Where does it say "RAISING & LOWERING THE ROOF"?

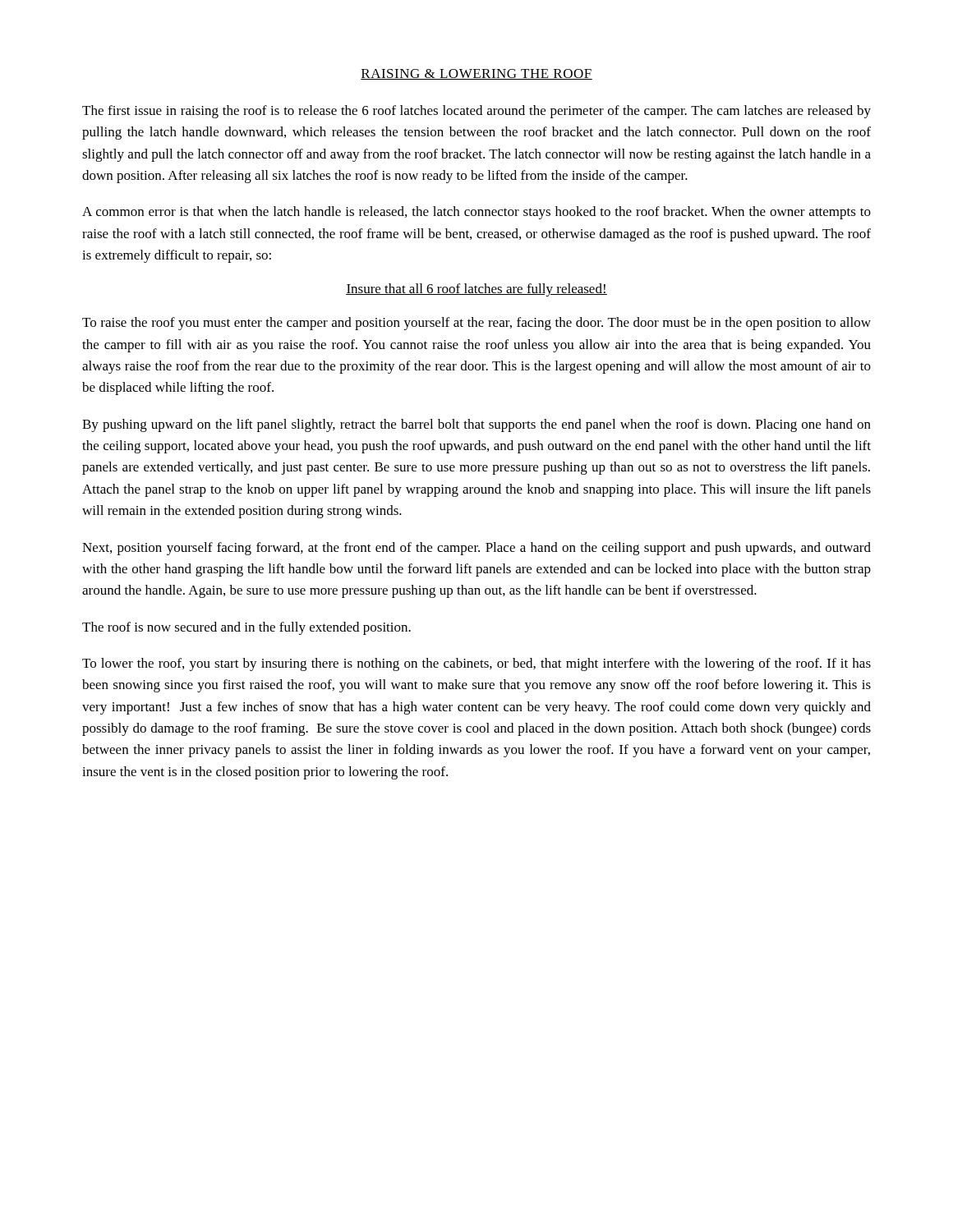pyautogui.click(x=476, y=73)
